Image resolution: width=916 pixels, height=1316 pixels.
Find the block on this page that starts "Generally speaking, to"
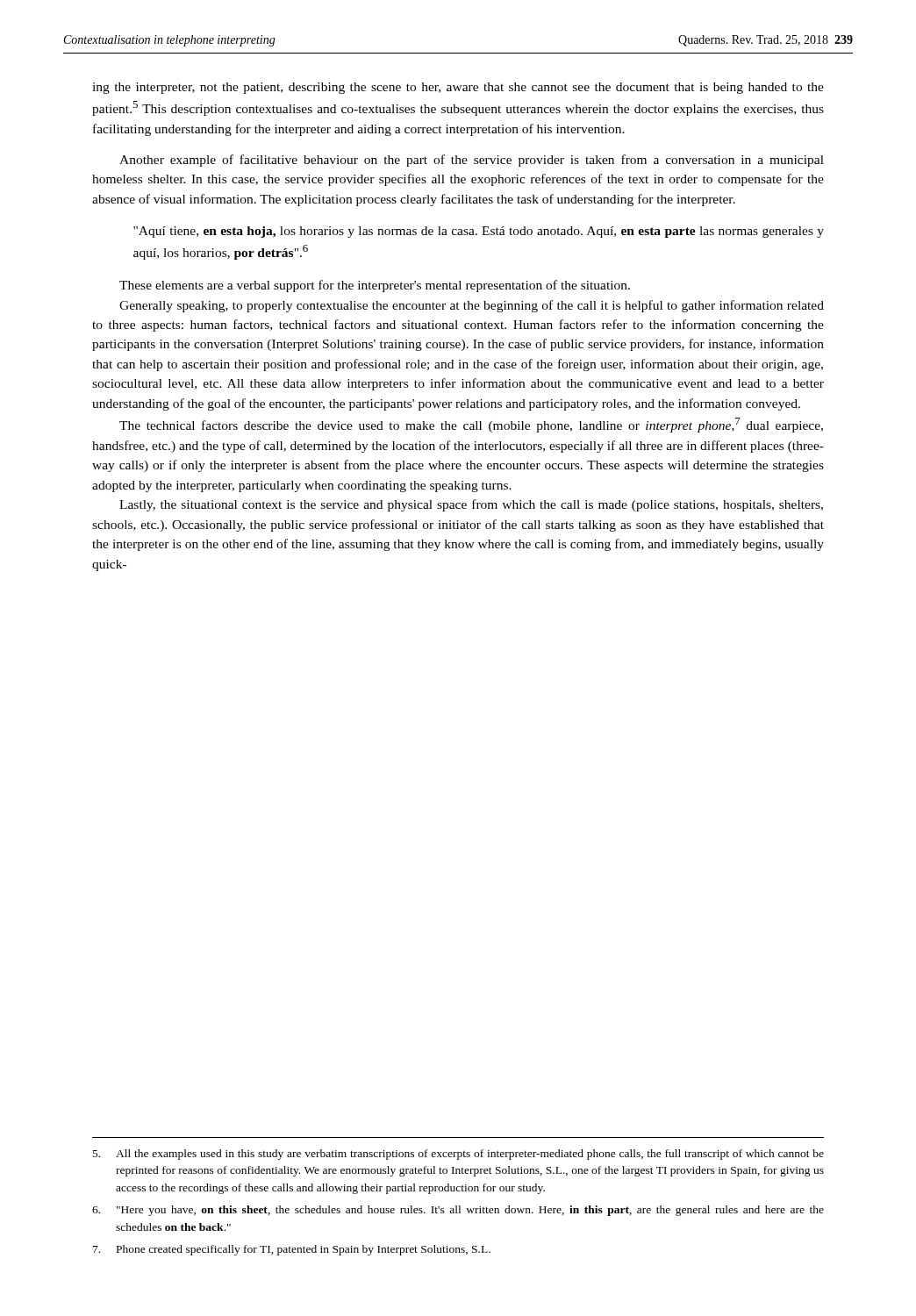coord(458,354)
